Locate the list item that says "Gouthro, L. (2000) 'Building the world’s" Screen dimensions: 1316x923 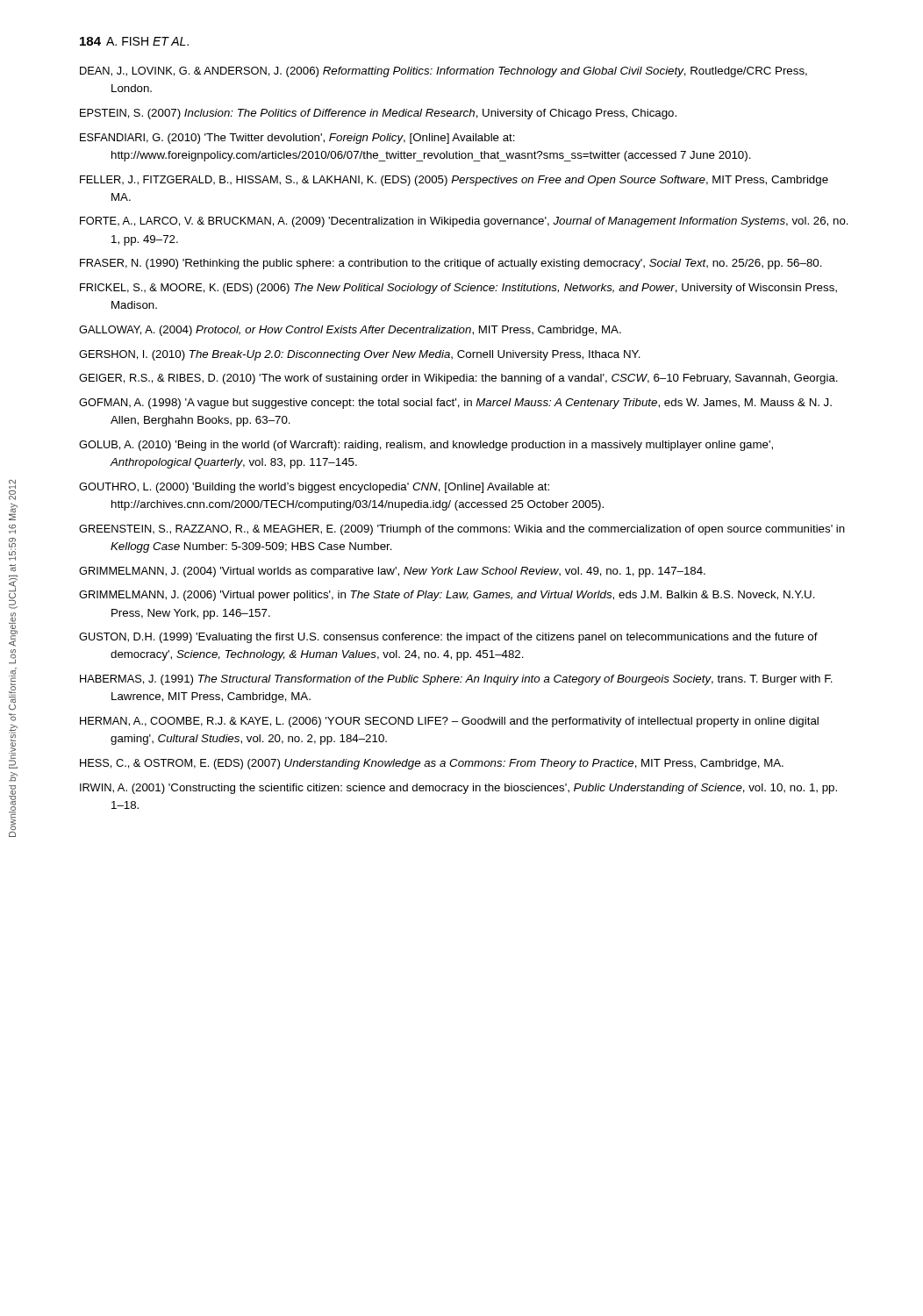[x=342, y=495]
